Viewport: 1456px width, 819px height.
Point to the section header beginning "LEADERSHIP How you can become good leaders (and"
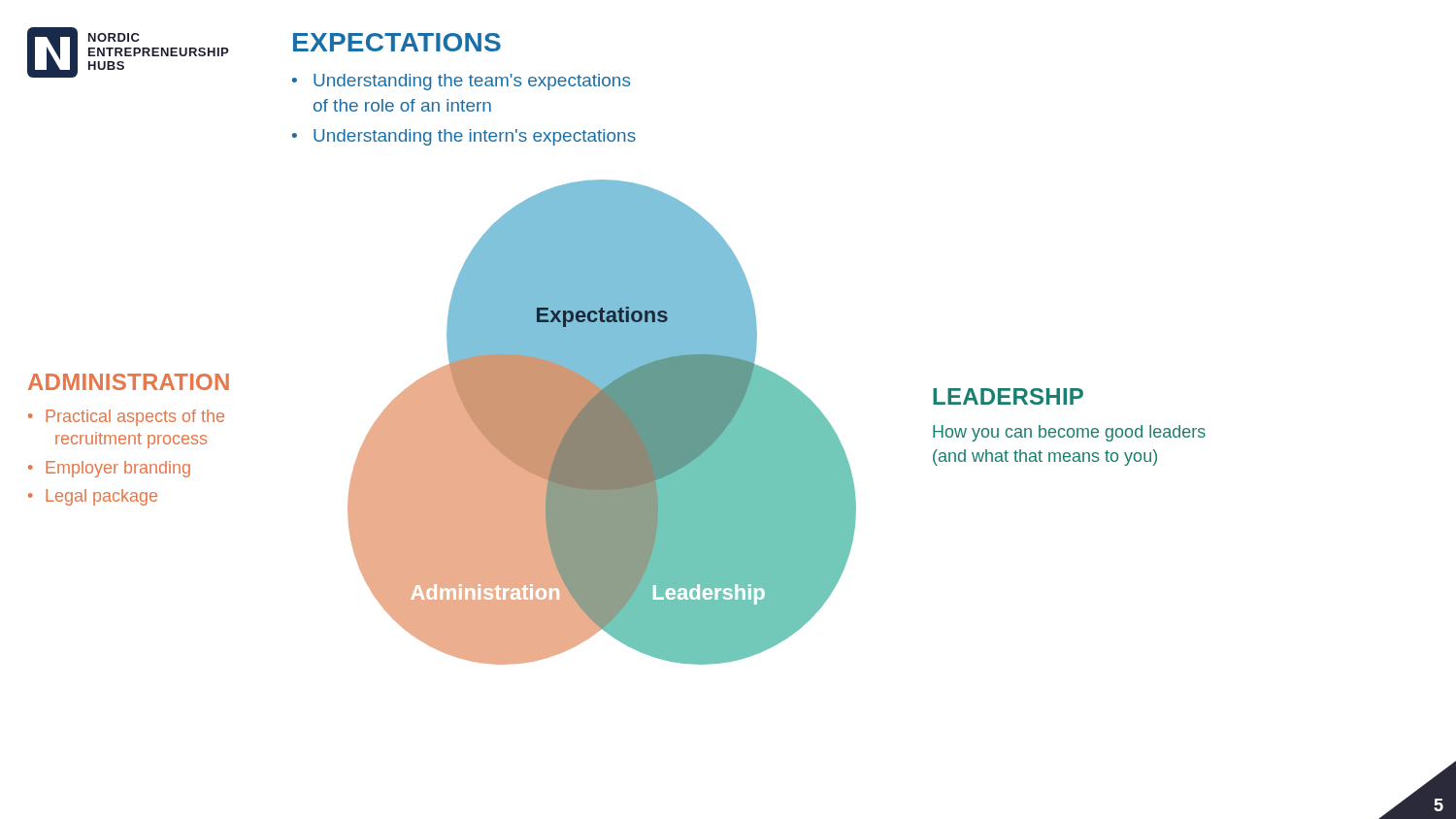point(1082,426)
